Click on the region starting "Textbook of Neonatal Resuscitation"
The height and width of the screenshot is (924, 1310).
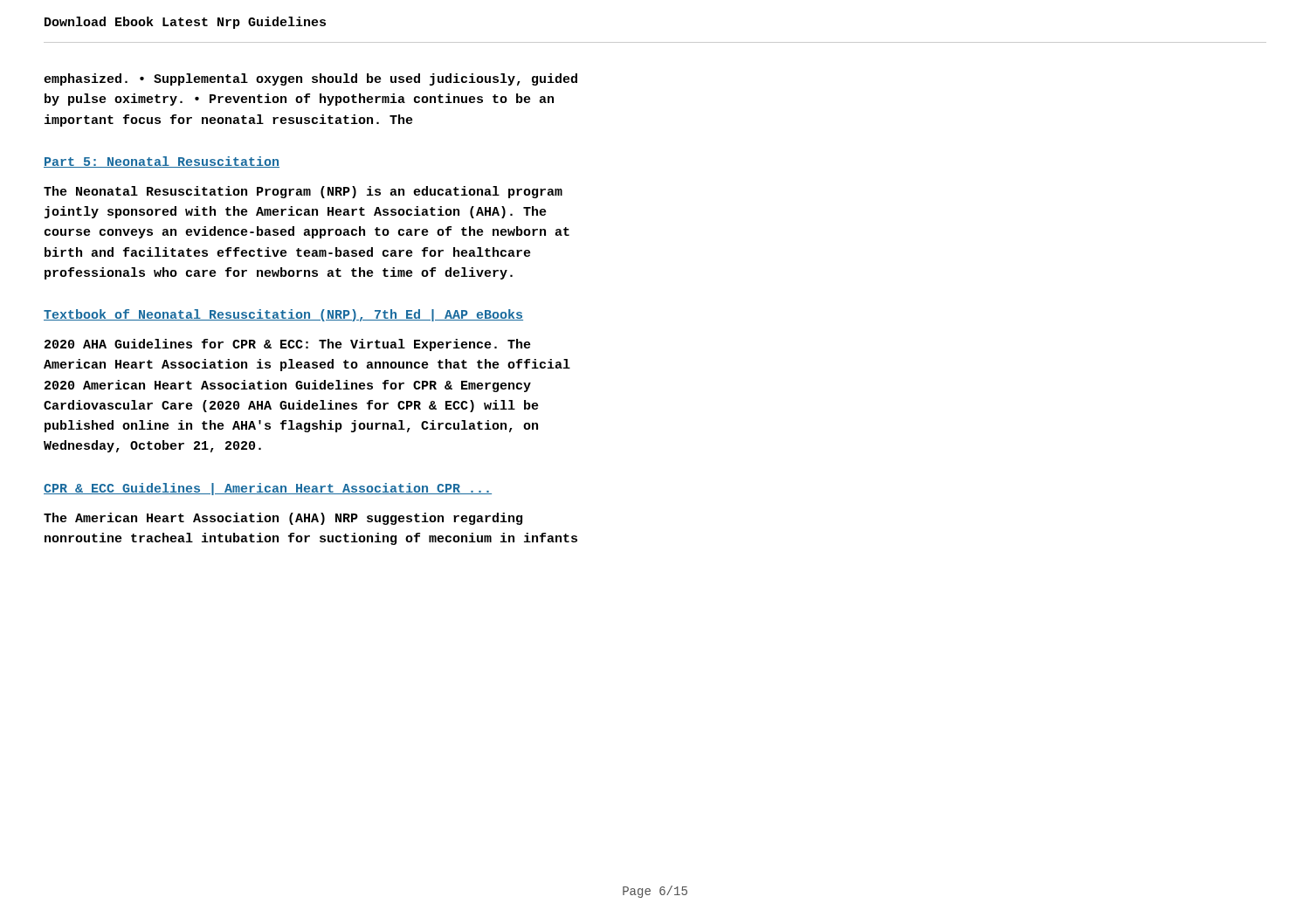[283, 316]
